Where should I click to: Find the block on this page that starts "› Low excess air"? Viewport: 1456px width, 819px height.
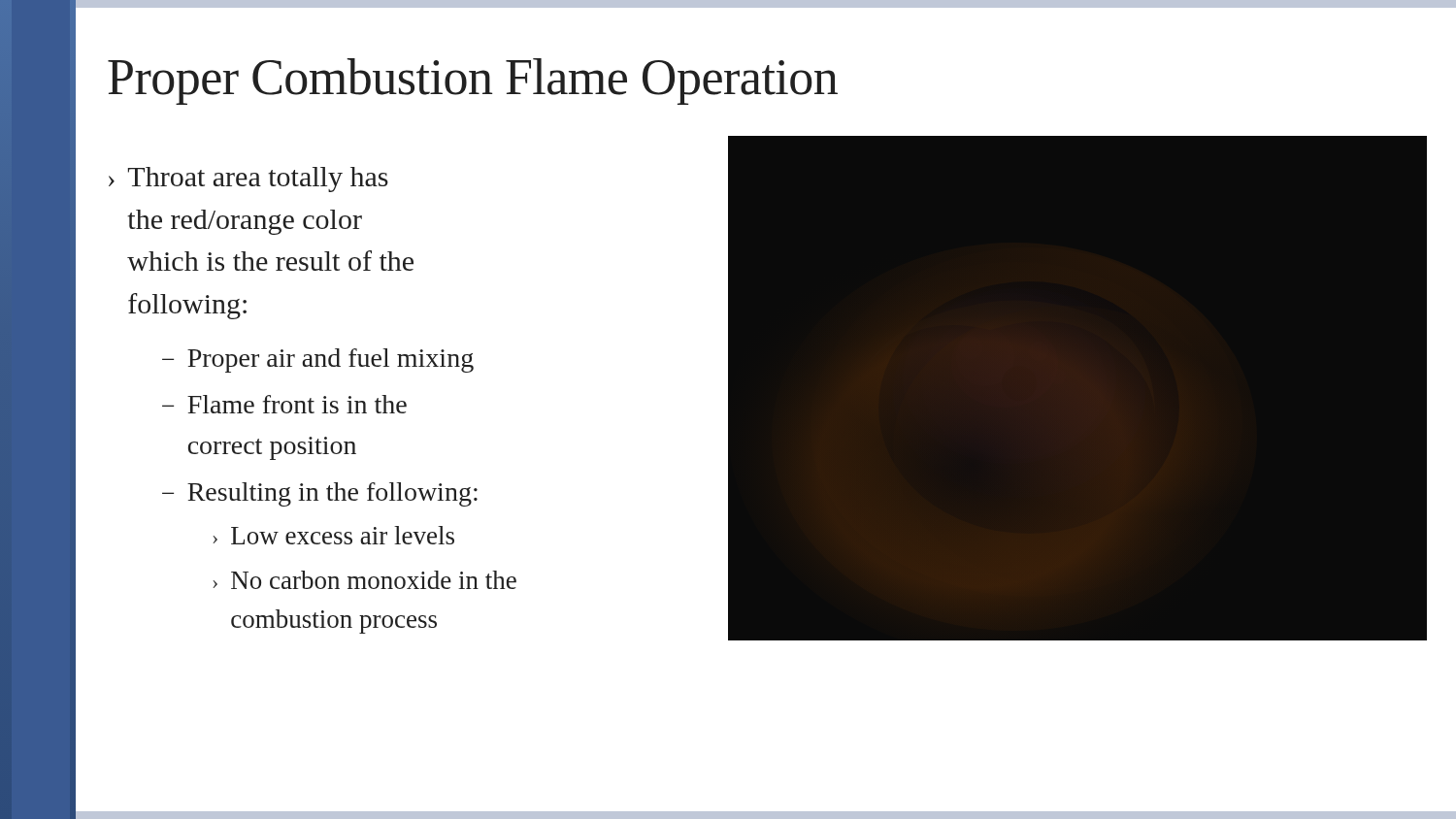(364, 536)
